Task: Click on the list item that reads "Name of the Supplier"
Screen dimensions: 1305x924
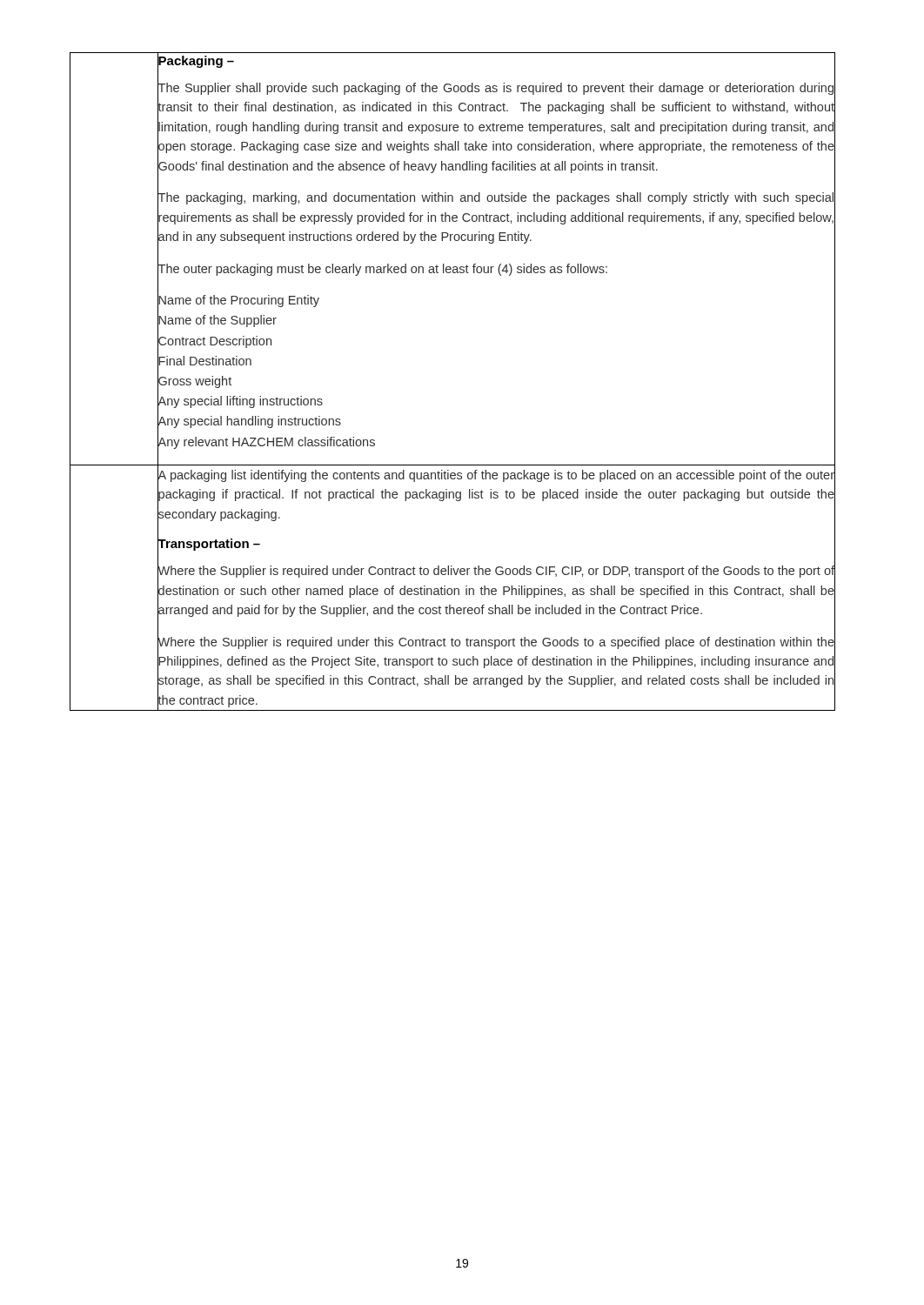Action: tap(217, 321)
